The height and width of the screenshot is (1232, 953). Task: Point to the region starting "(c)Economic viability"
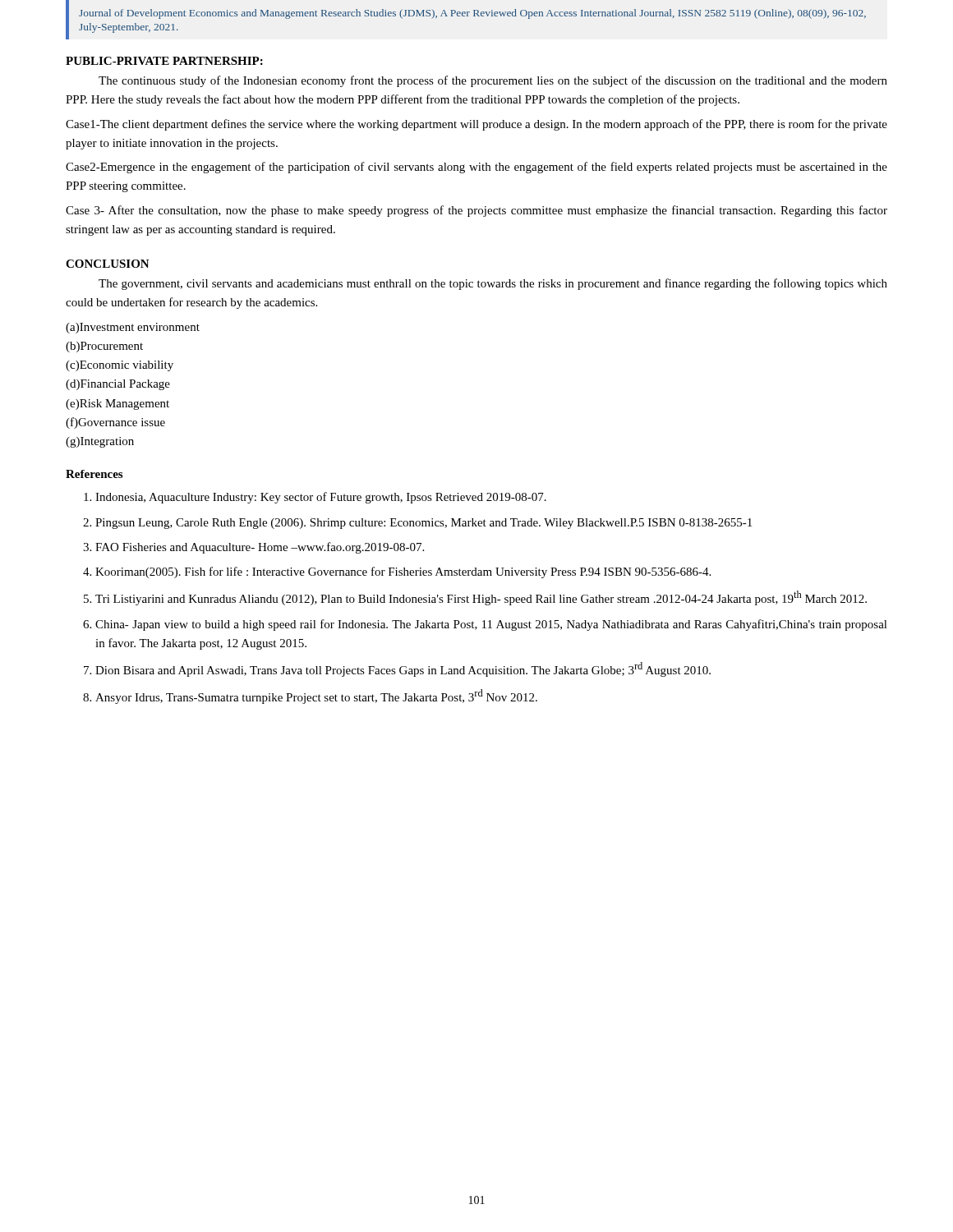click(120, 365)
